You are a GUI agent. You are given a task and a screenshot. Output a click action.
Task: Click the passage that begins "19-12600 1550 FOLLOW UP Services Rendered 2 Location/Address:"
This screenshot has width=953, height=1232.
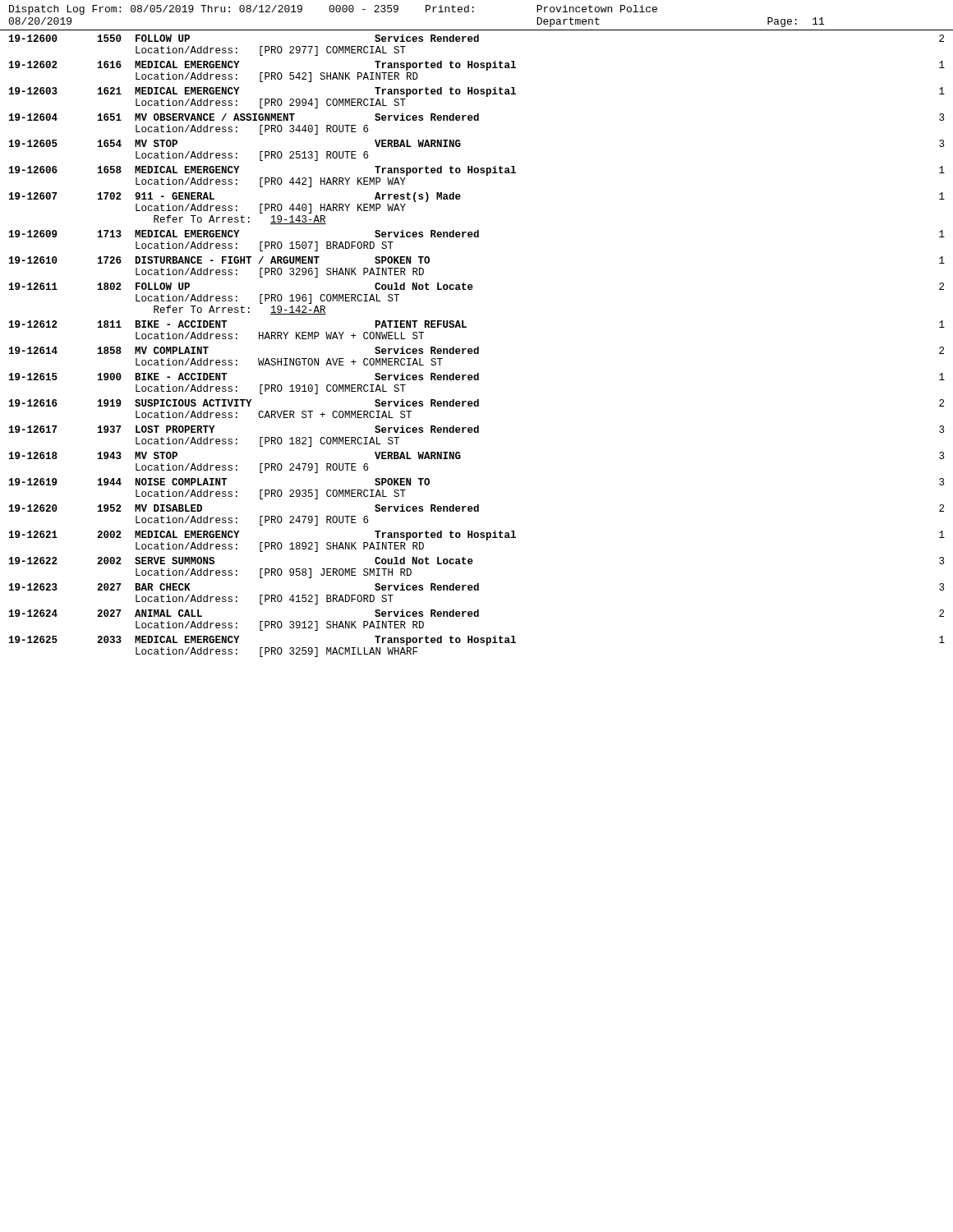point(476,45)
